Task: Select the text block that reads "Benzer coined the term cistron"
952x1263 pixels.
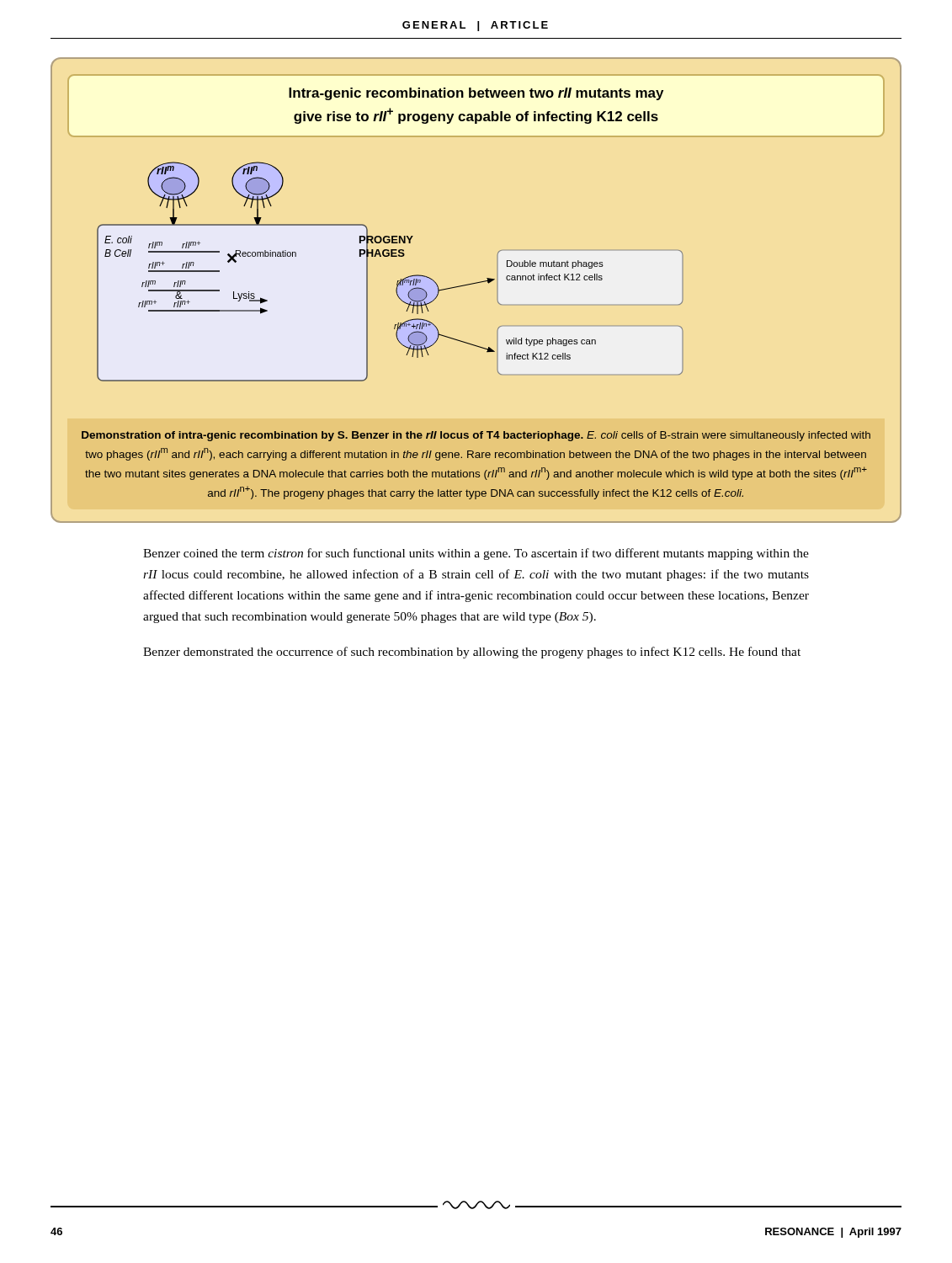Action: pyautogui.click(x=476, y=603)
